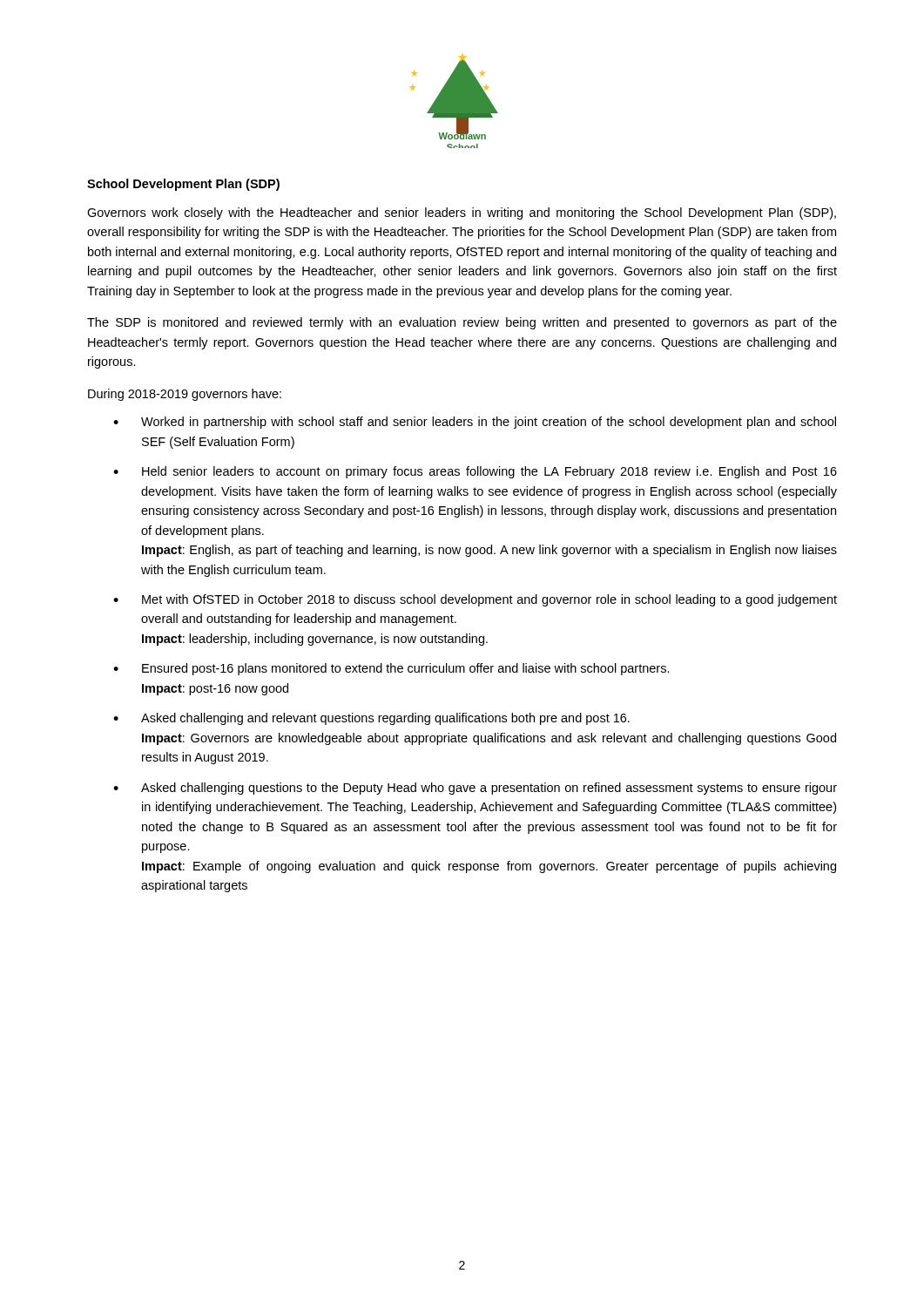This screenshot has width=924, height=1307.
Task: Select the text block that reads "The SDP is monitored and"
Action: 462,342
